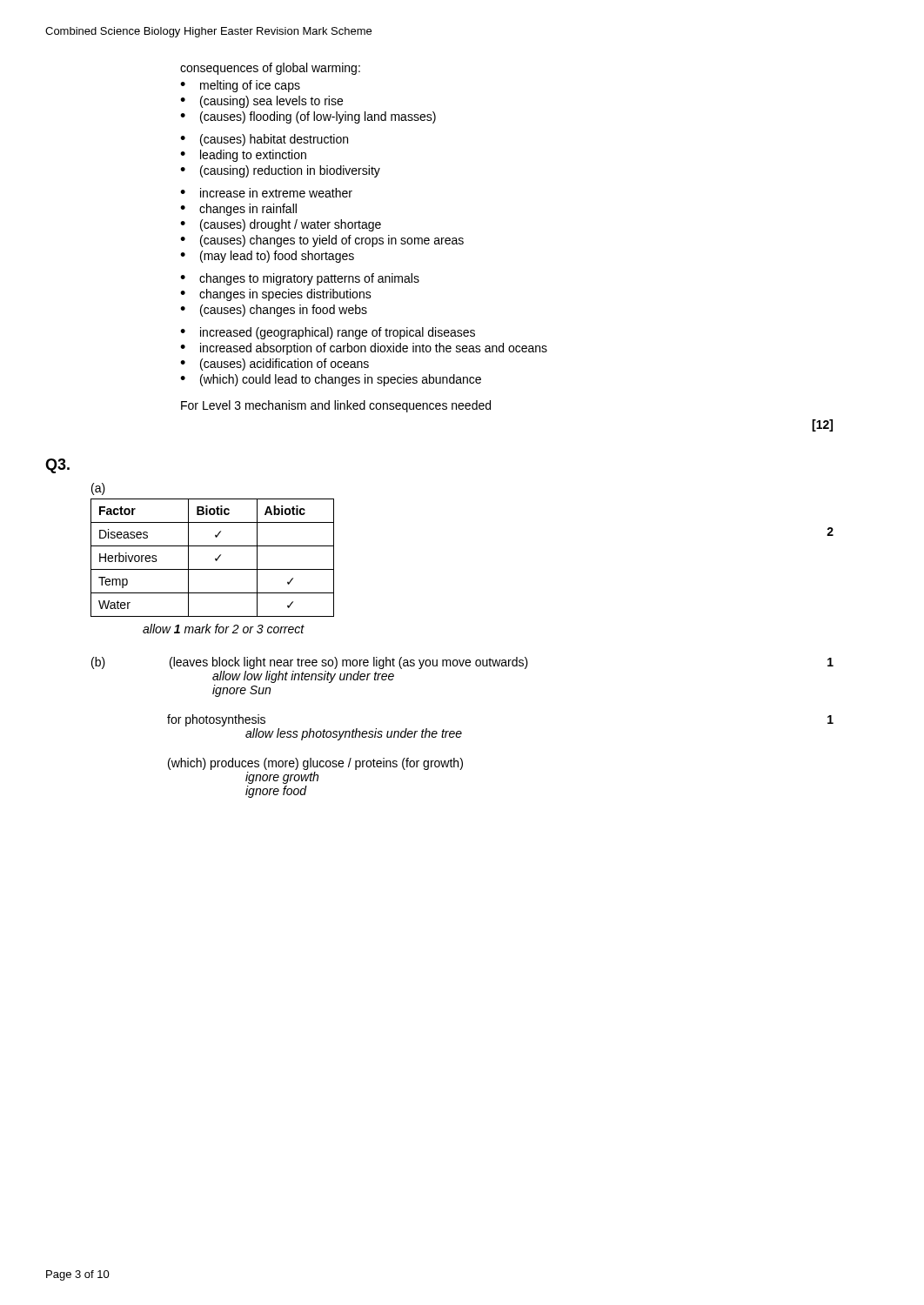Screen dimensions: 1305x924
Task: Find the list item that says "•(which) could lead to changes in species"
Action: pos(331,379)
